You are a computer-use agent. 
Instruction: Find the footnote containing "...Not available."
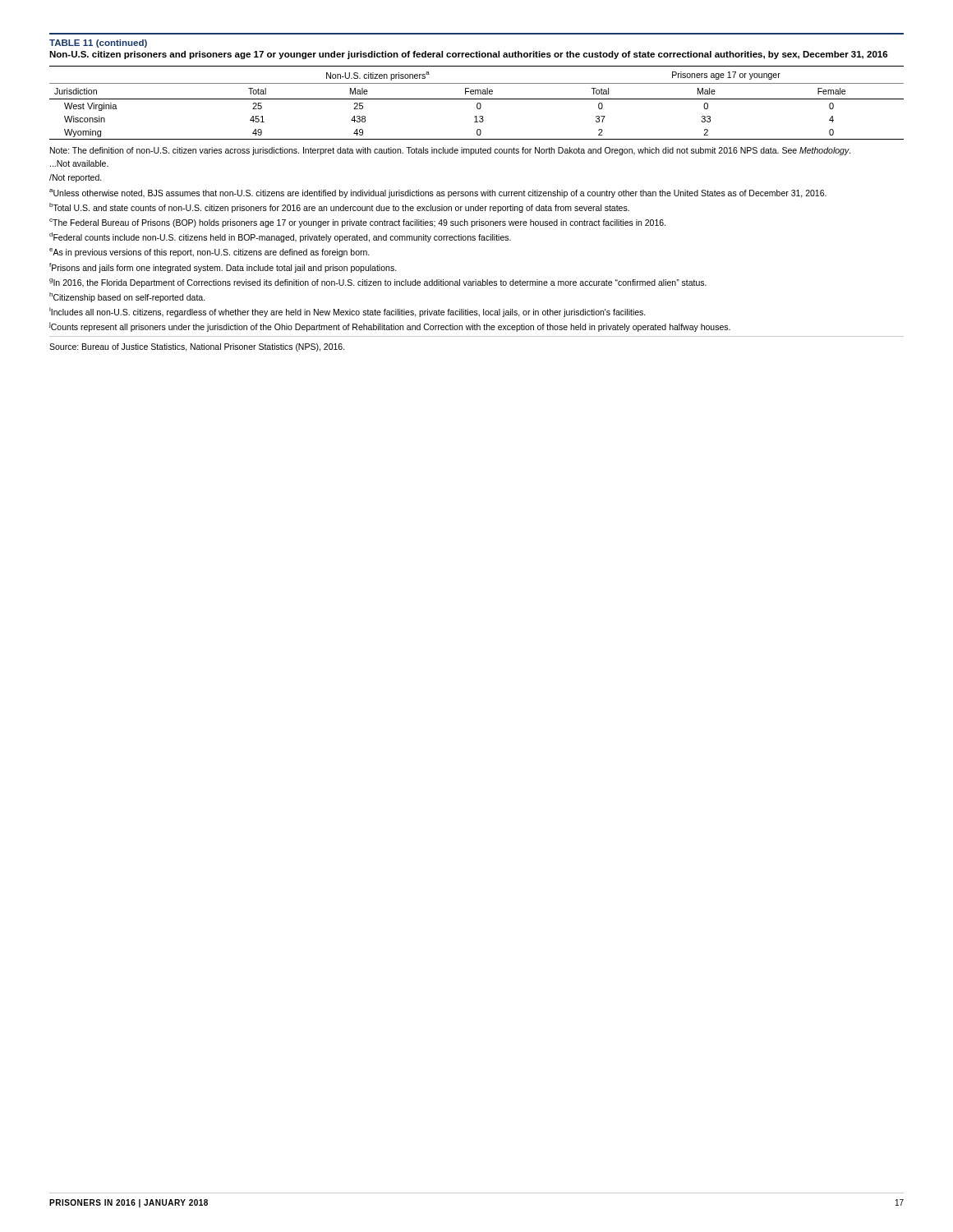click(476, 164)
